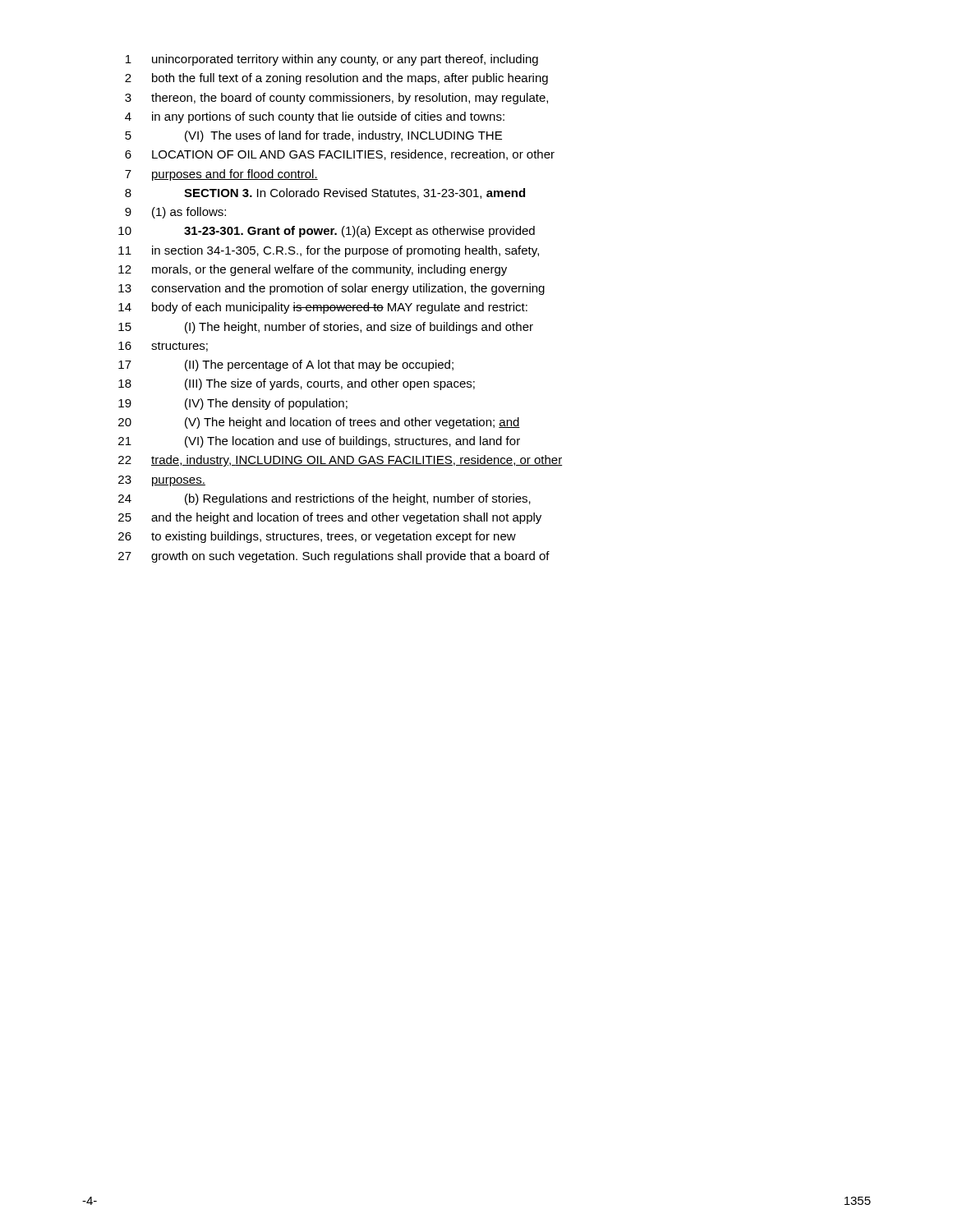Select the list item that says "18 (III) The size of yards, courts, and"
The height and width of the screenshot is (1232, 953).
tap(485, 383)
